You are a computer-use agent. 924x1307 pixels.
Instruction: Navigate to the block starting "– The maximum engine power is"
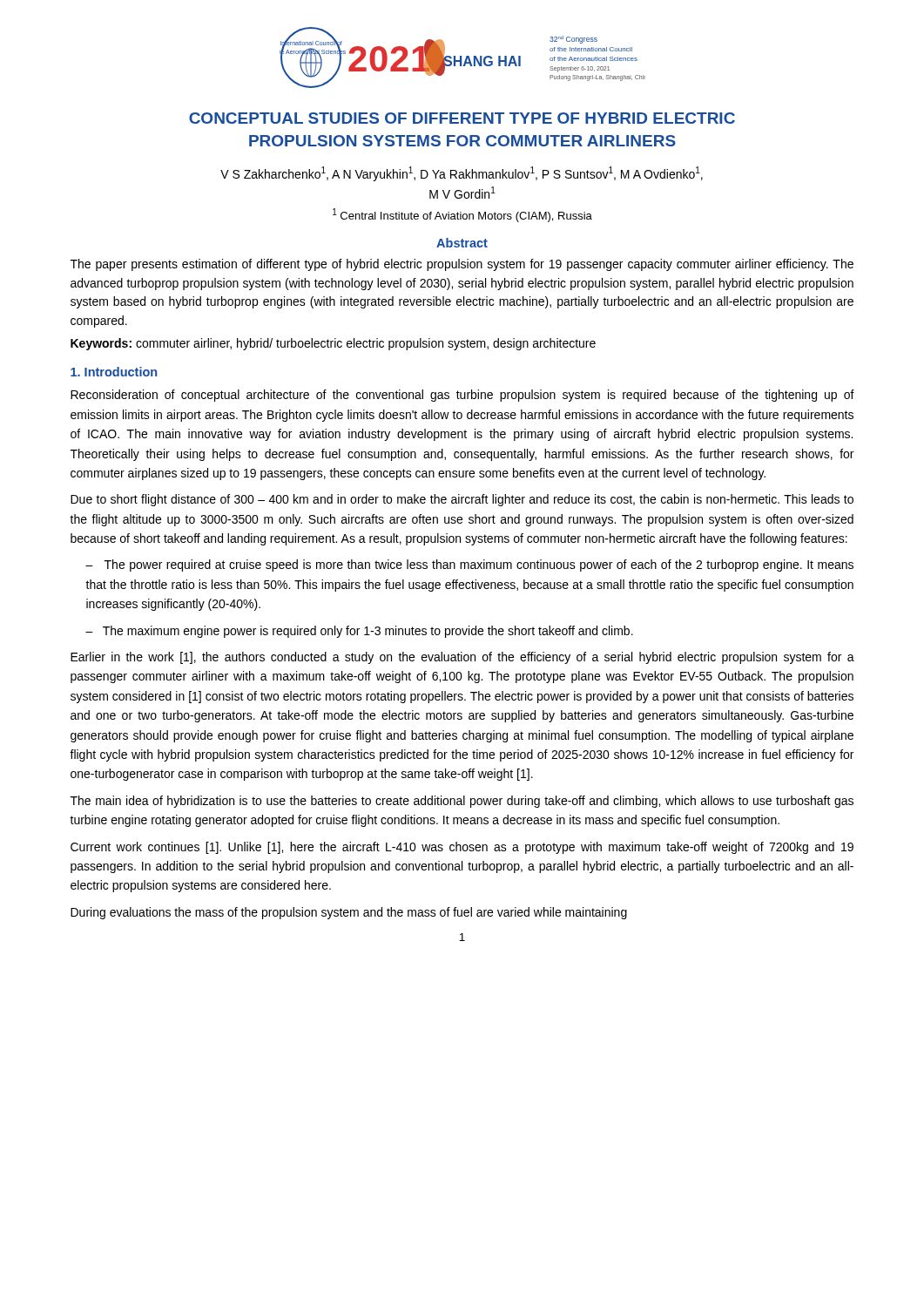[x=360, y=631]
